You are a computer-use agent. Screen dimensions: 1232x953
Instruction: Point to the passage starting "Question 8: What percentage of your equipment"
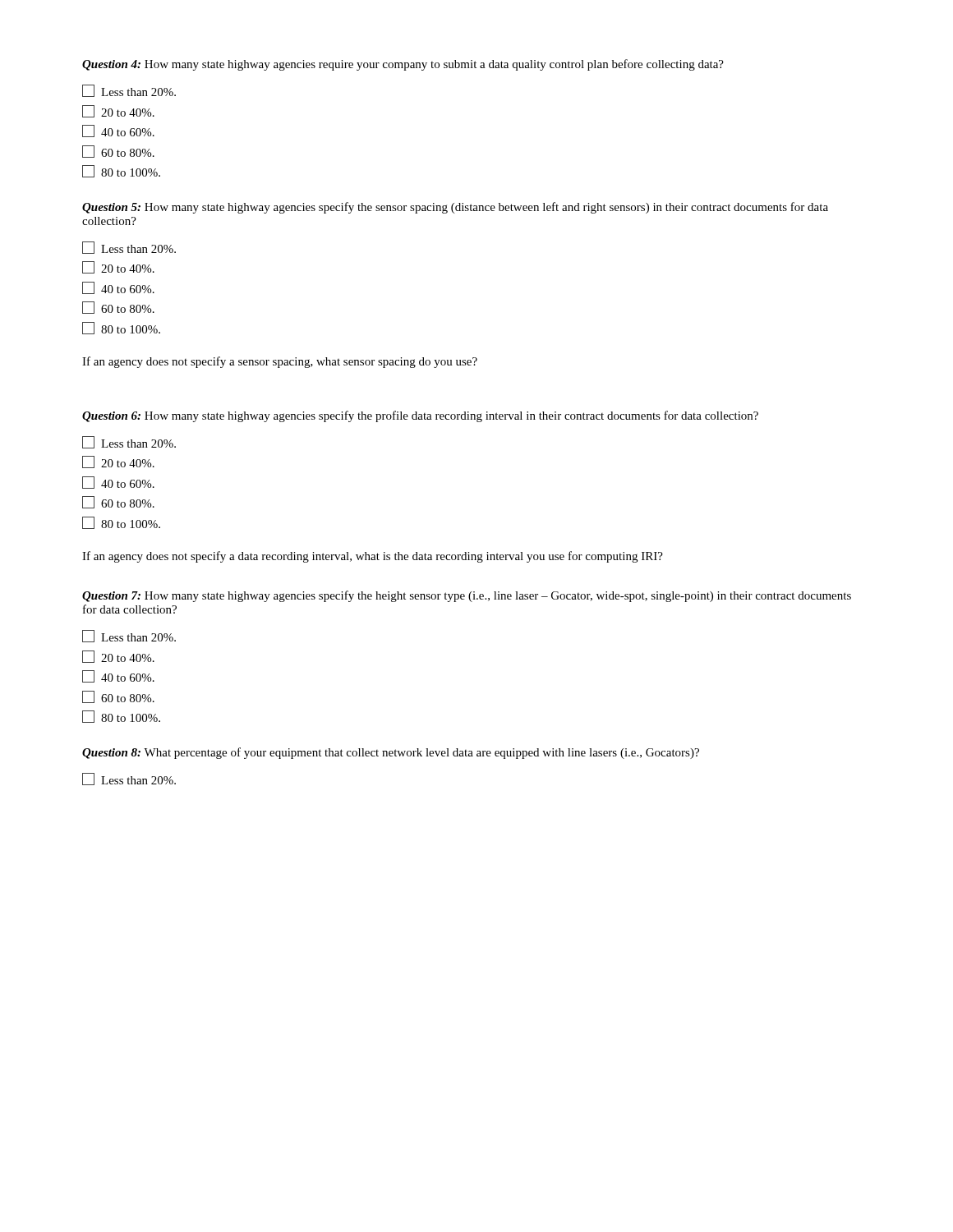click(391, 752)
